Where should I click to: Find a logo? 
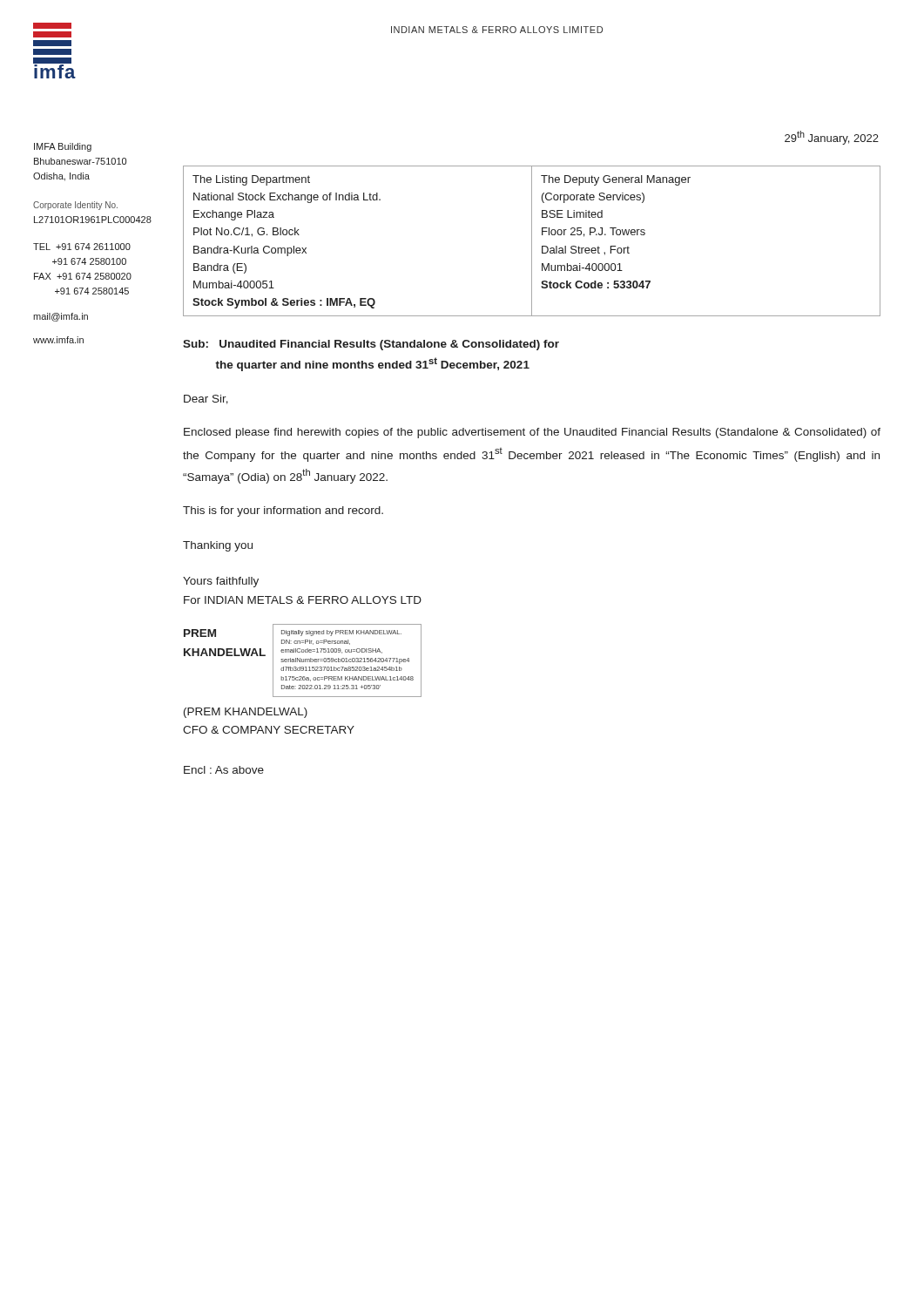77,52
